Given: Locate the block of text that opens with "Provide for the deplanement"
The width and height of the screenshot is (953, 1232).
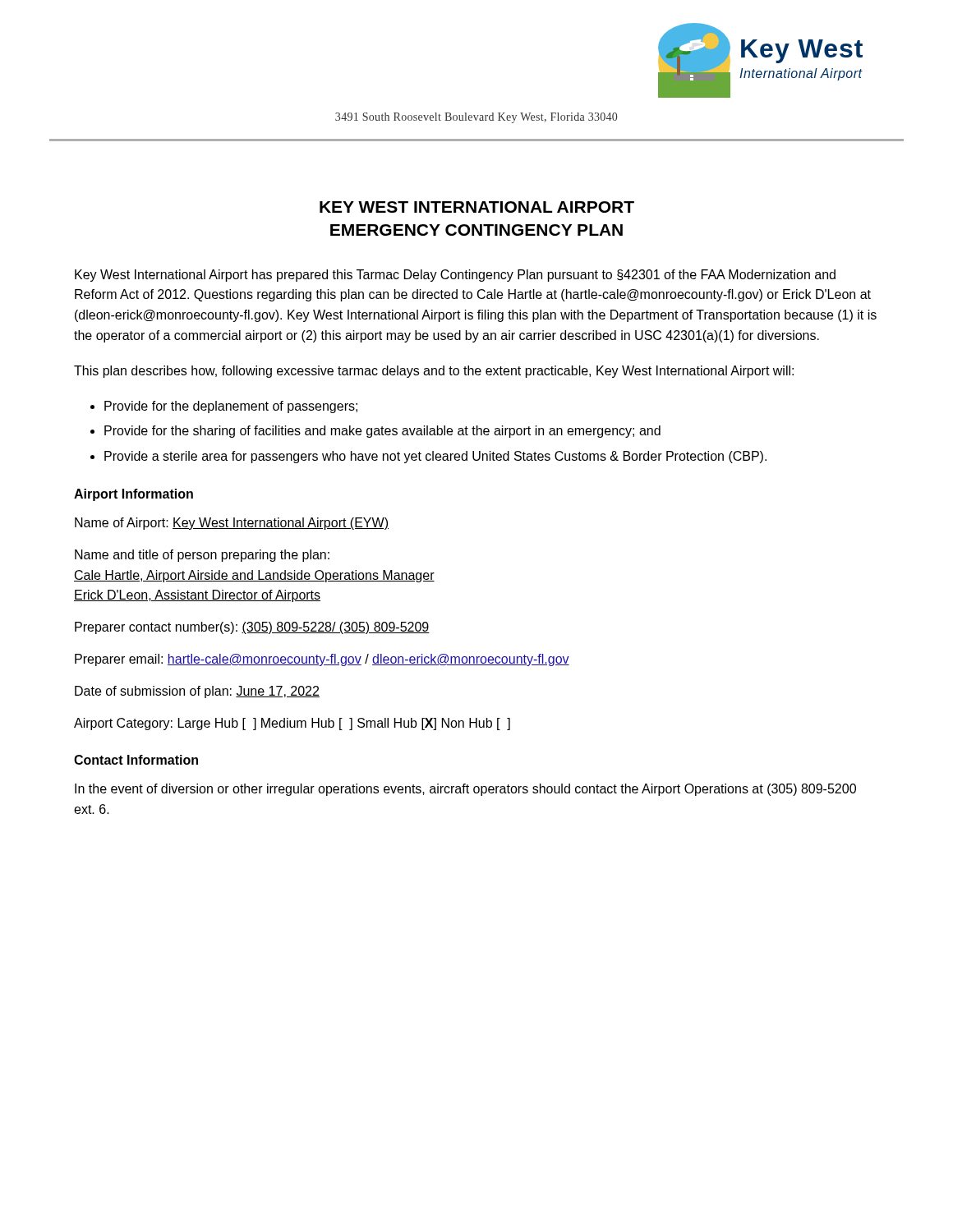Looking at the screenshot, I should (x=231, y=406).
